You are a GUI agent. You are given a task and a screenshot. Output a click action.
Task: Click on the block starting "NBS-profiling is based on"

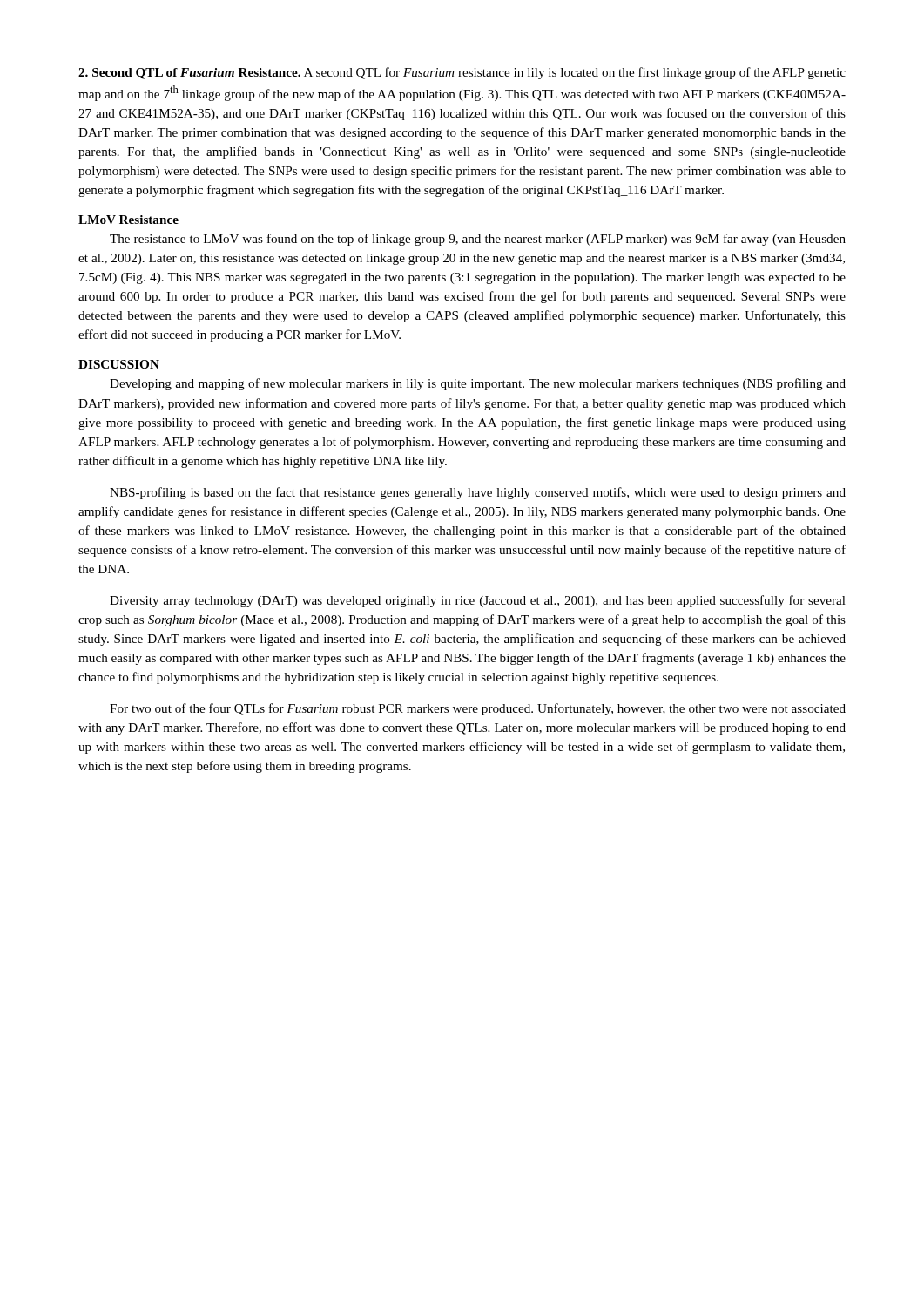462,530
